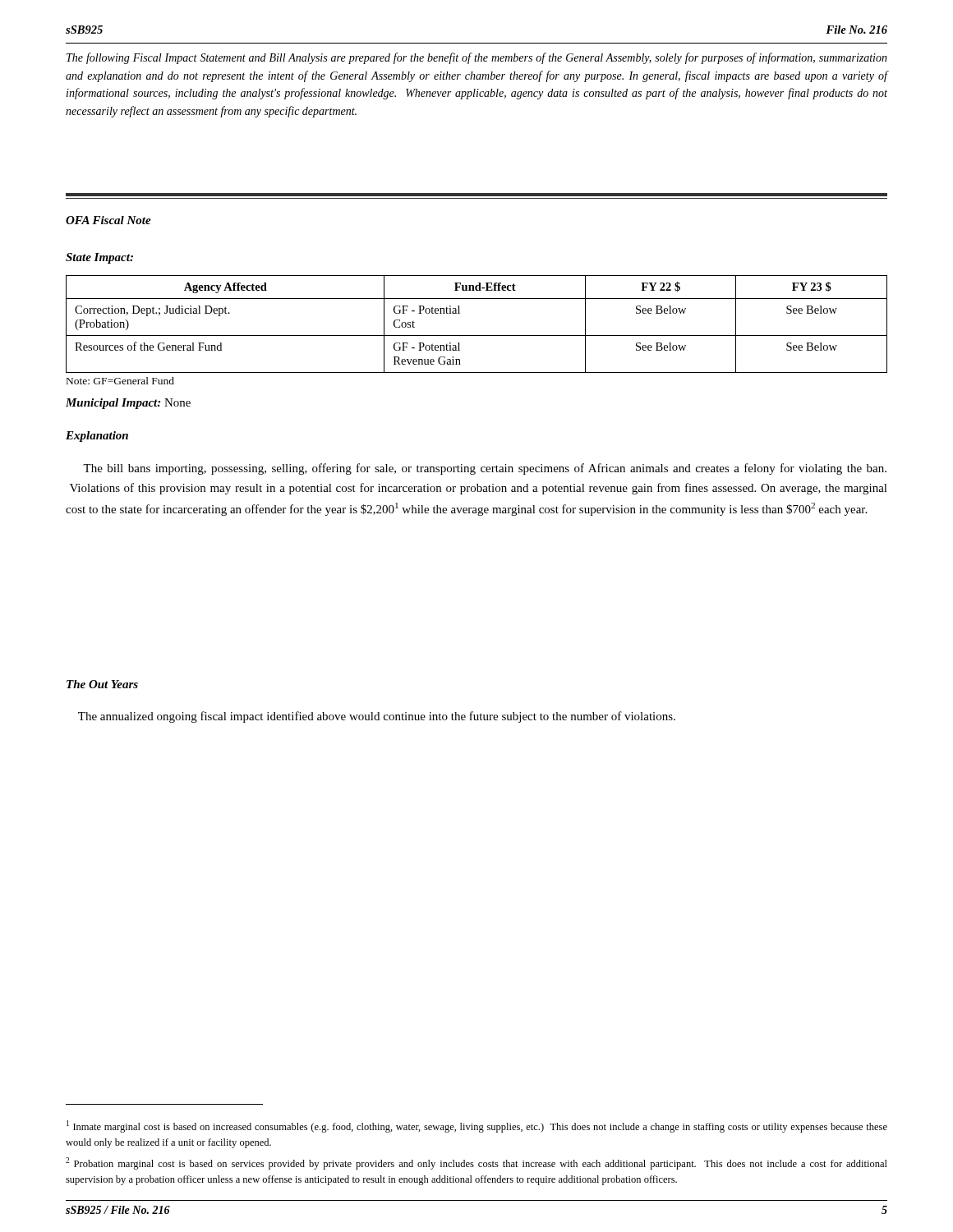This screenshot has height=1232, width=953.
Task: Where does it say "Municipal Impact: None"?
Action: [x=128, y=402]
